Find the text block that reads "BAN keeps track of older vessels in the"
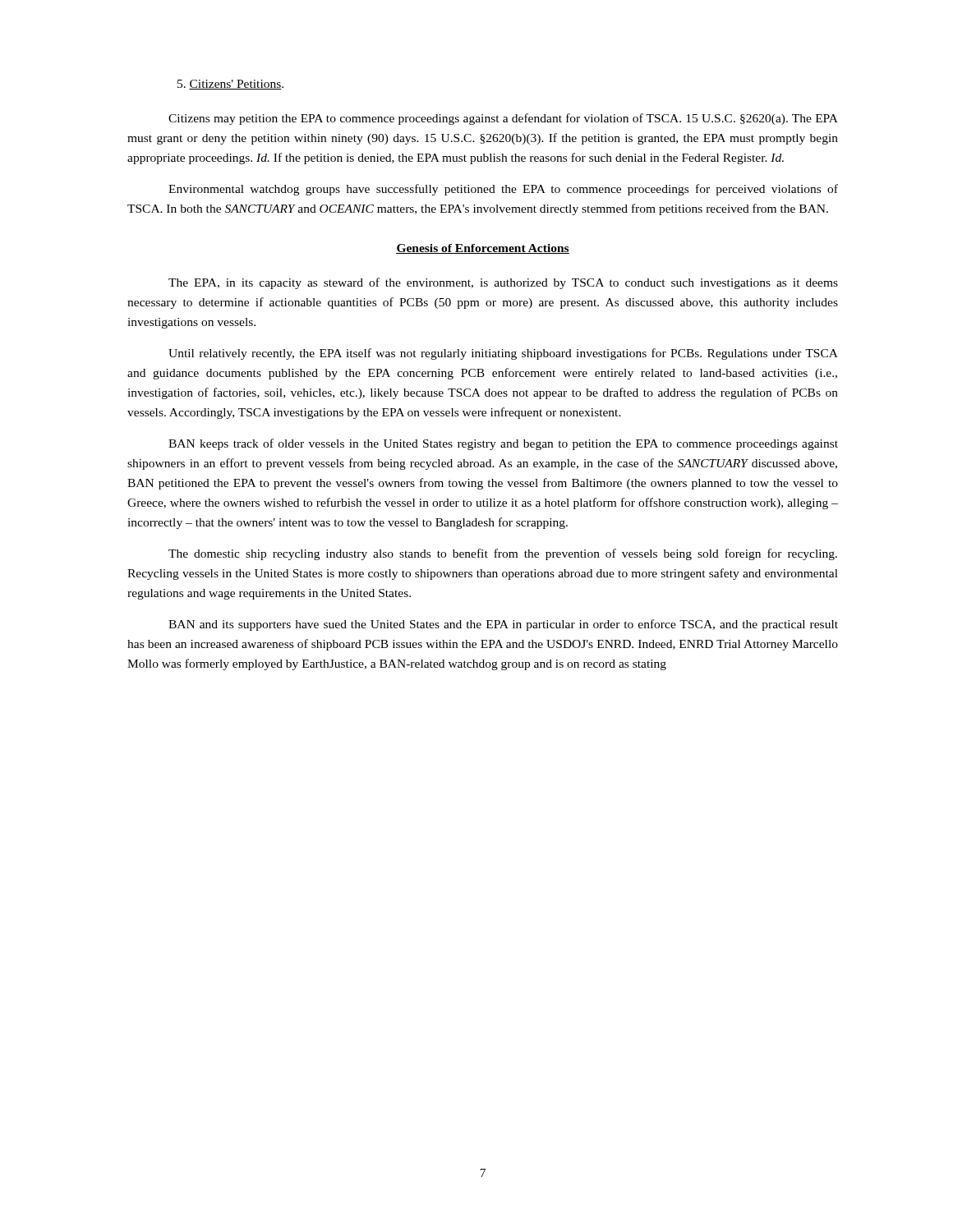This screenshot has width=953, height=1232. click(483, 483)
